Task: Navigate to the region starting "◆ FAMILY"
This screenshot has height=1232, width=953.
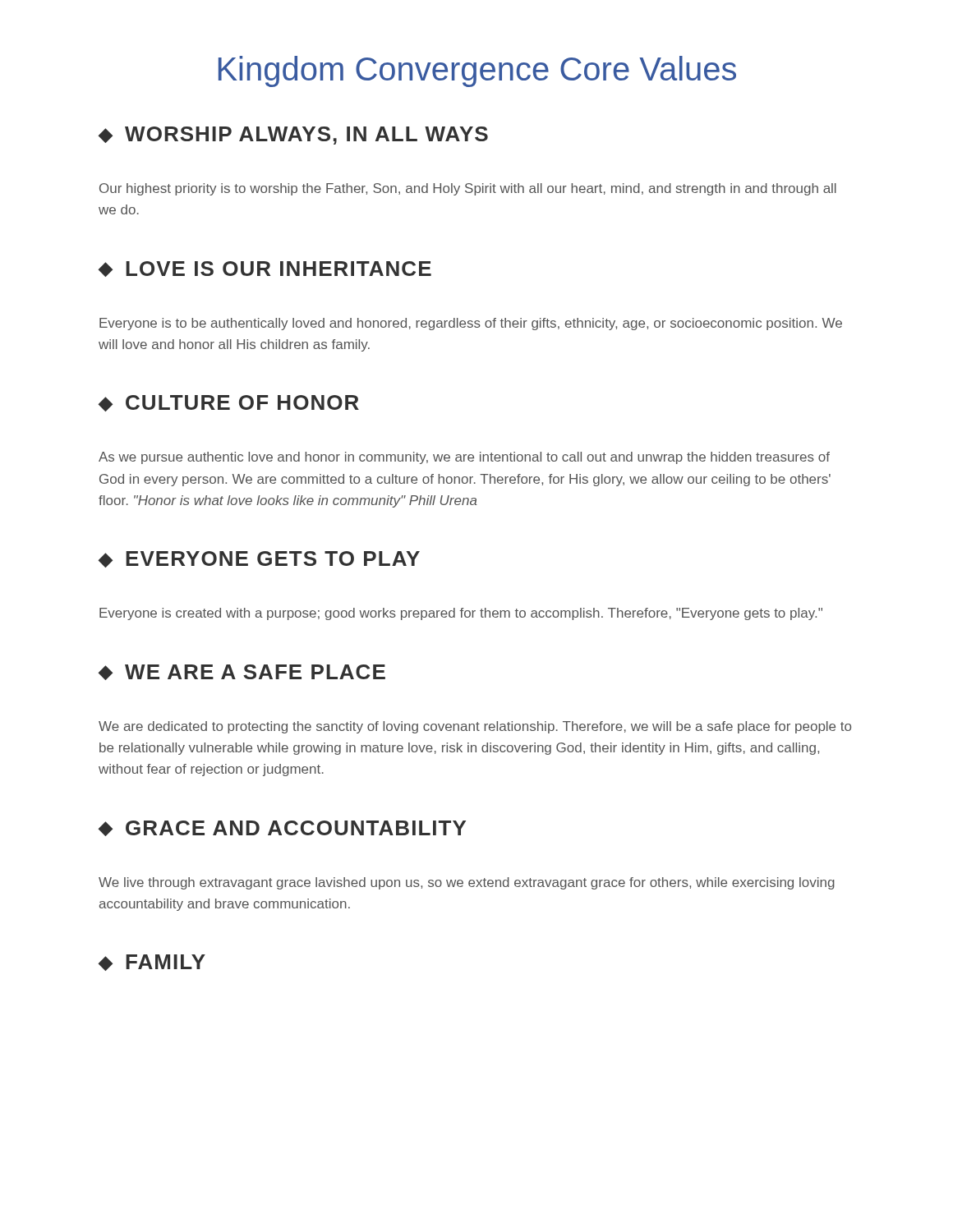Action: pos(152,962)
